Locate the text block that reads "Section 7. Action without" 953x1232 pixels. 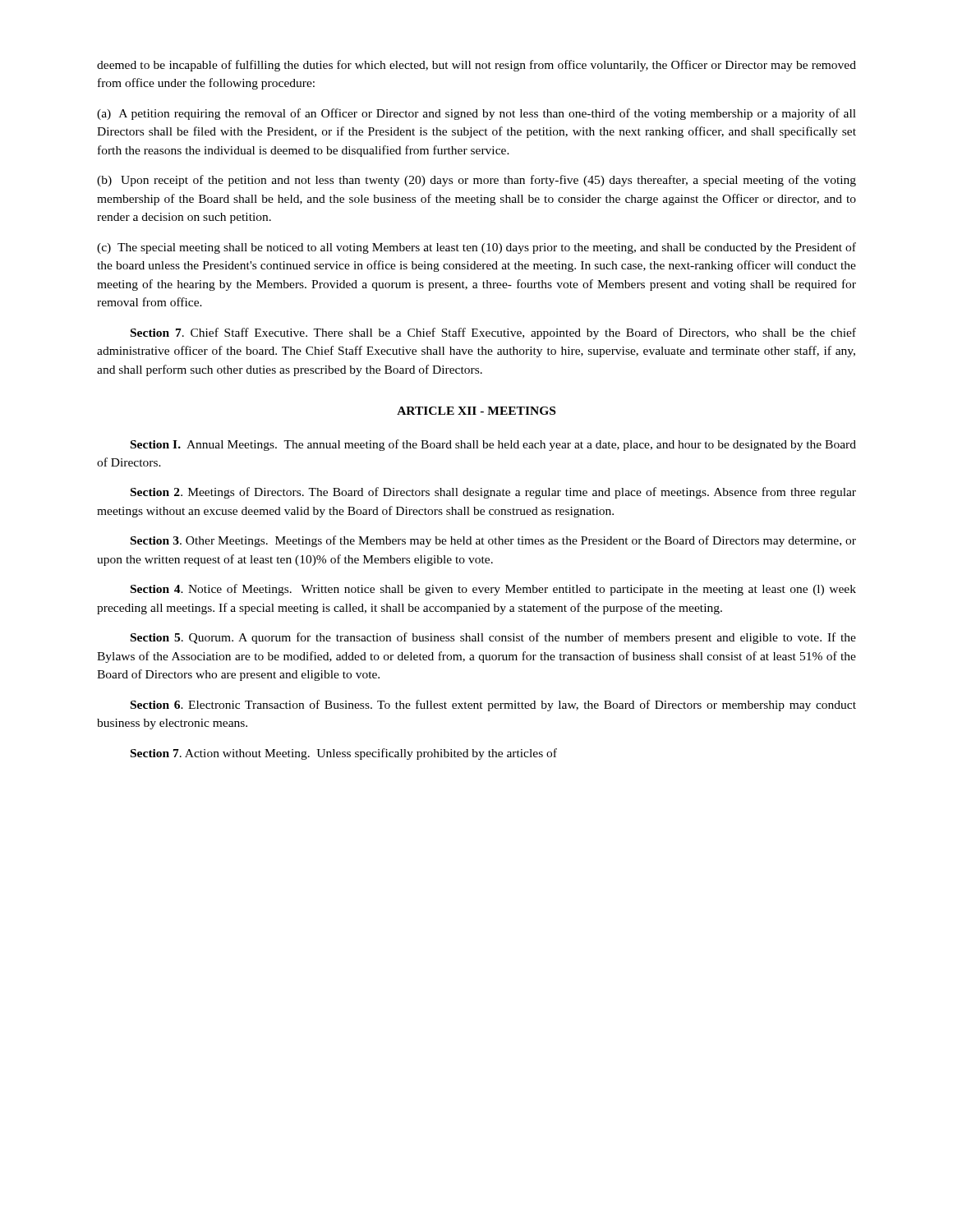click(343, 752)
